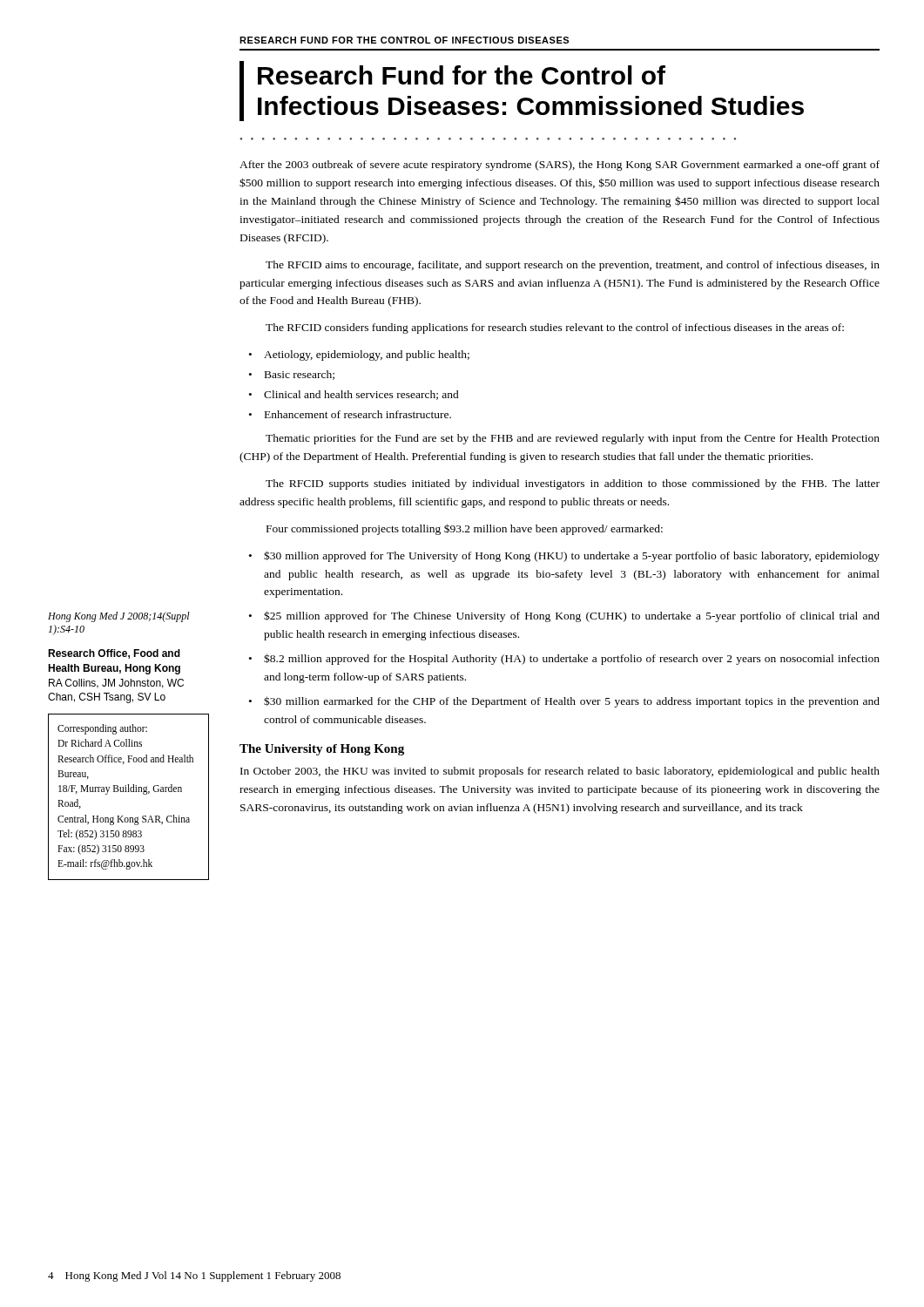924x1307 pixels.
Task: Select the list item that says "• $8.2 million approved for the Hospital Authority"
Action: 564,668
